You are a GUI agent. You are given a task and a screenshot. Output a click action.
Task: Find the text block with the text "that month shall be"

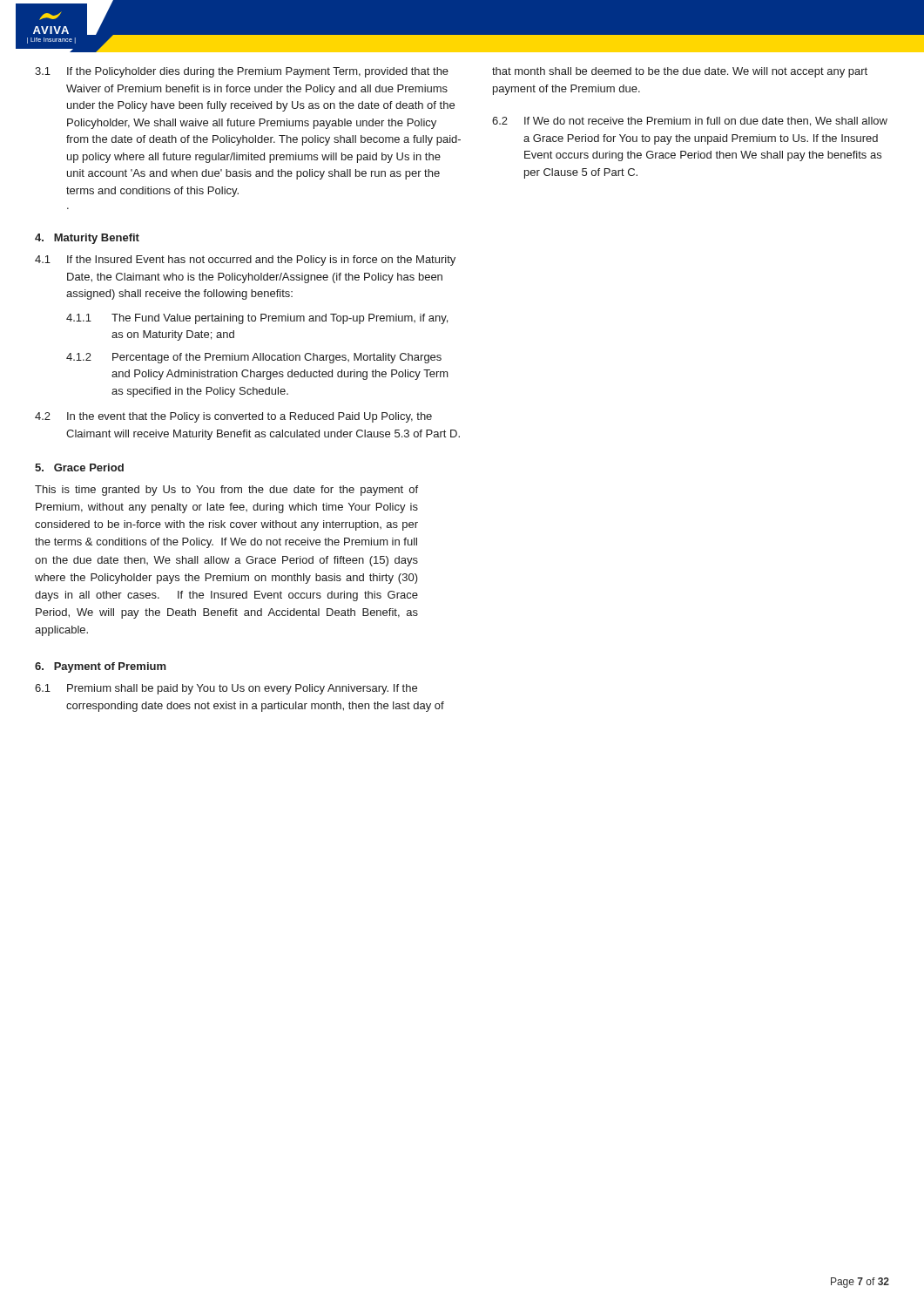point(680,79)
